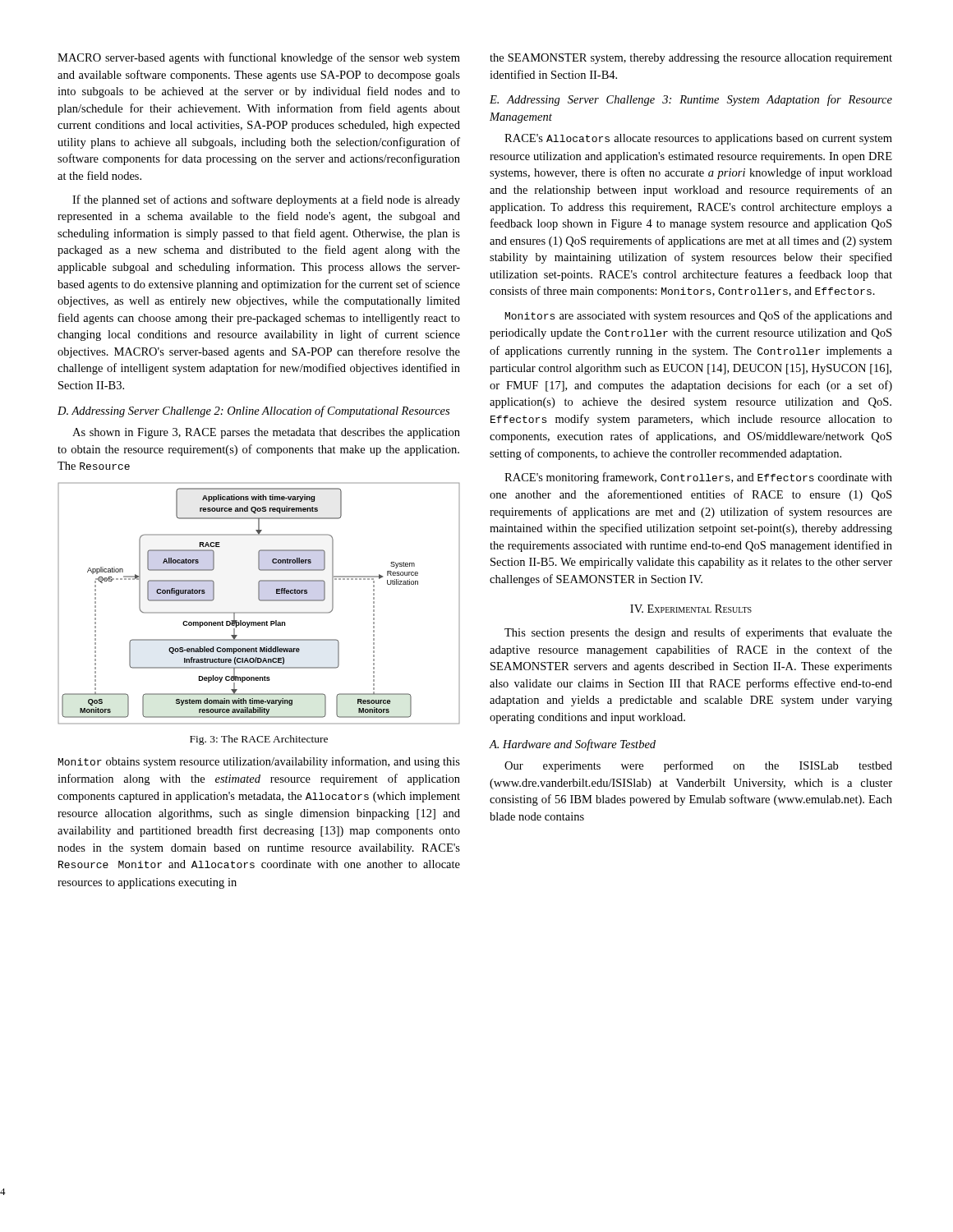
Task: Locate the block starting "RACE's Allocators allocate"
Action: (x=691, y=215)
